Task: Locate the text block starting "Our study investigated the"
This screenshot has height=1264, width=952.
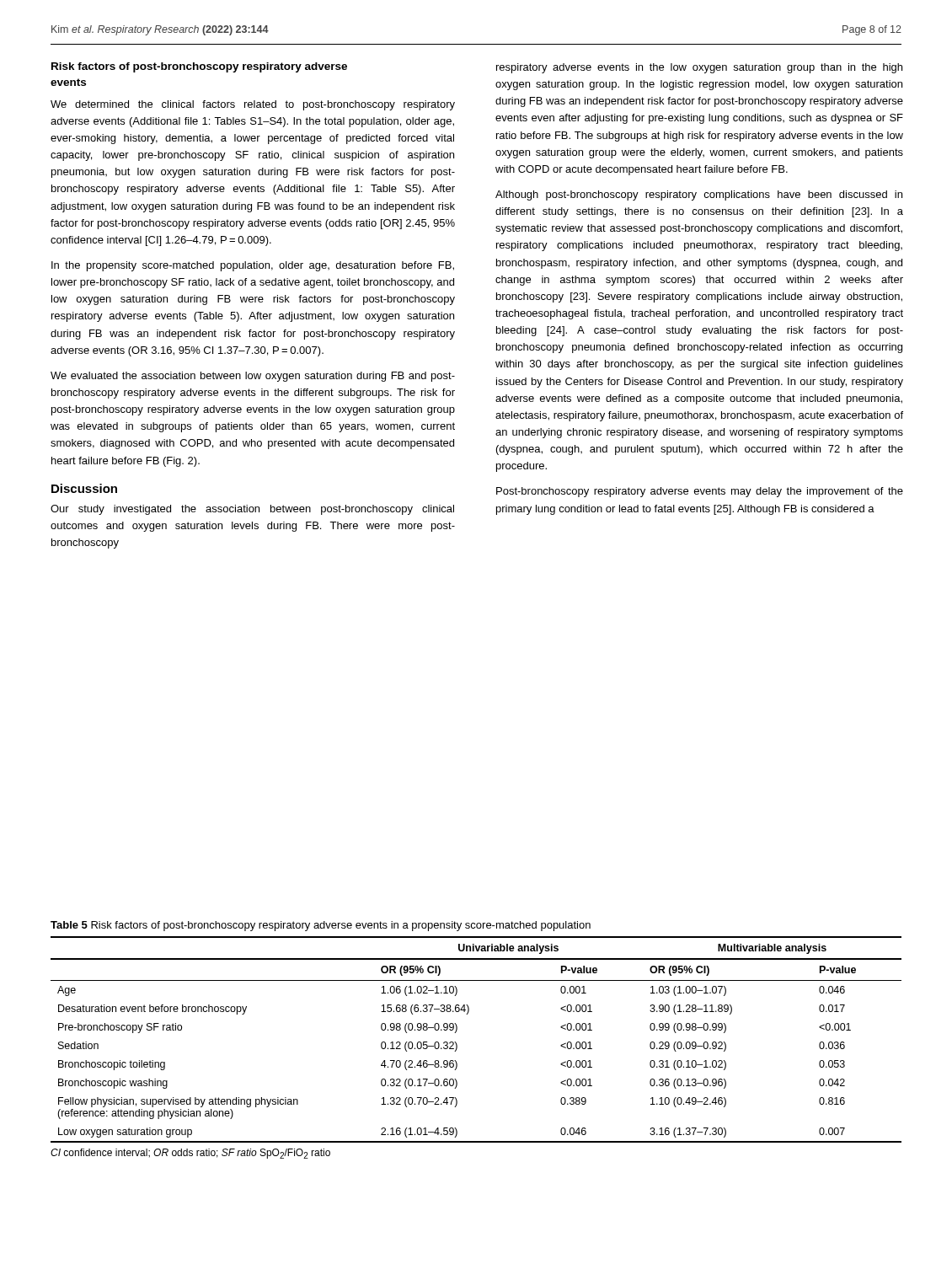Action: 253,525
